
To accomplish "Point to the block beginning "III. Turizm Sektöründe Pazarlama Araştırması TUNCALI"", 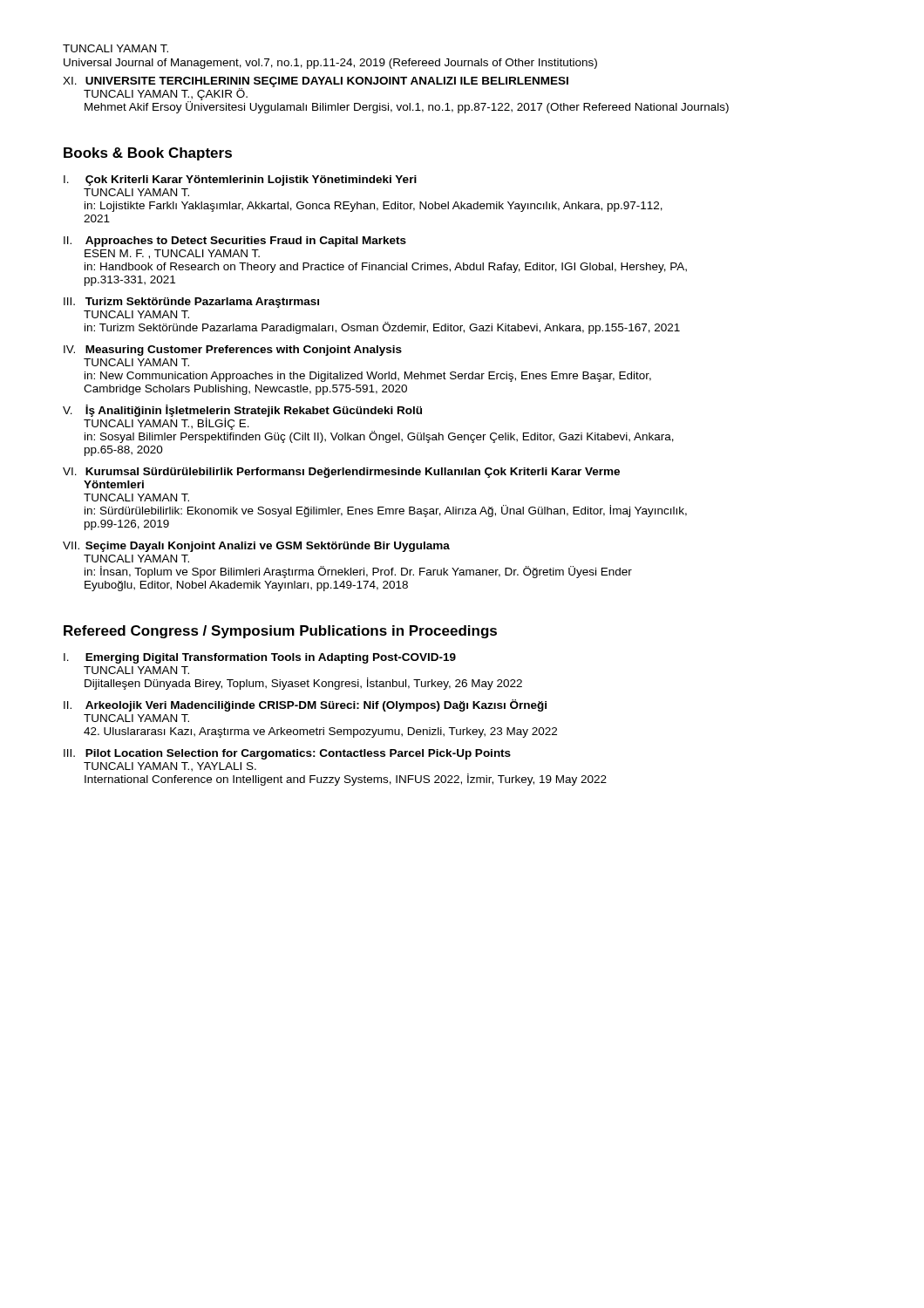I will (x=462, y=314).
